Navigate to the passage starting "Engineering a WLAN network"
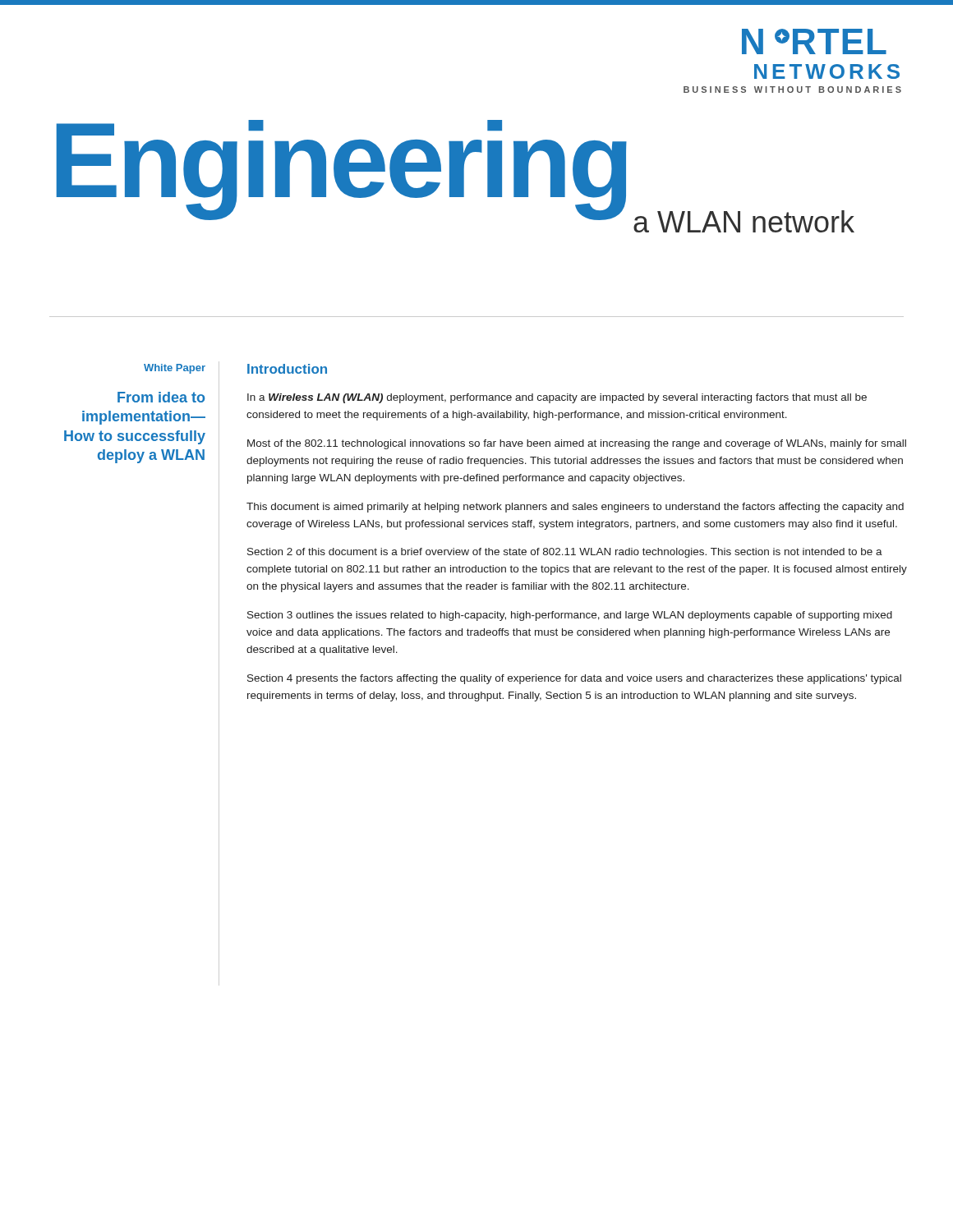 [x=476, y=173]
